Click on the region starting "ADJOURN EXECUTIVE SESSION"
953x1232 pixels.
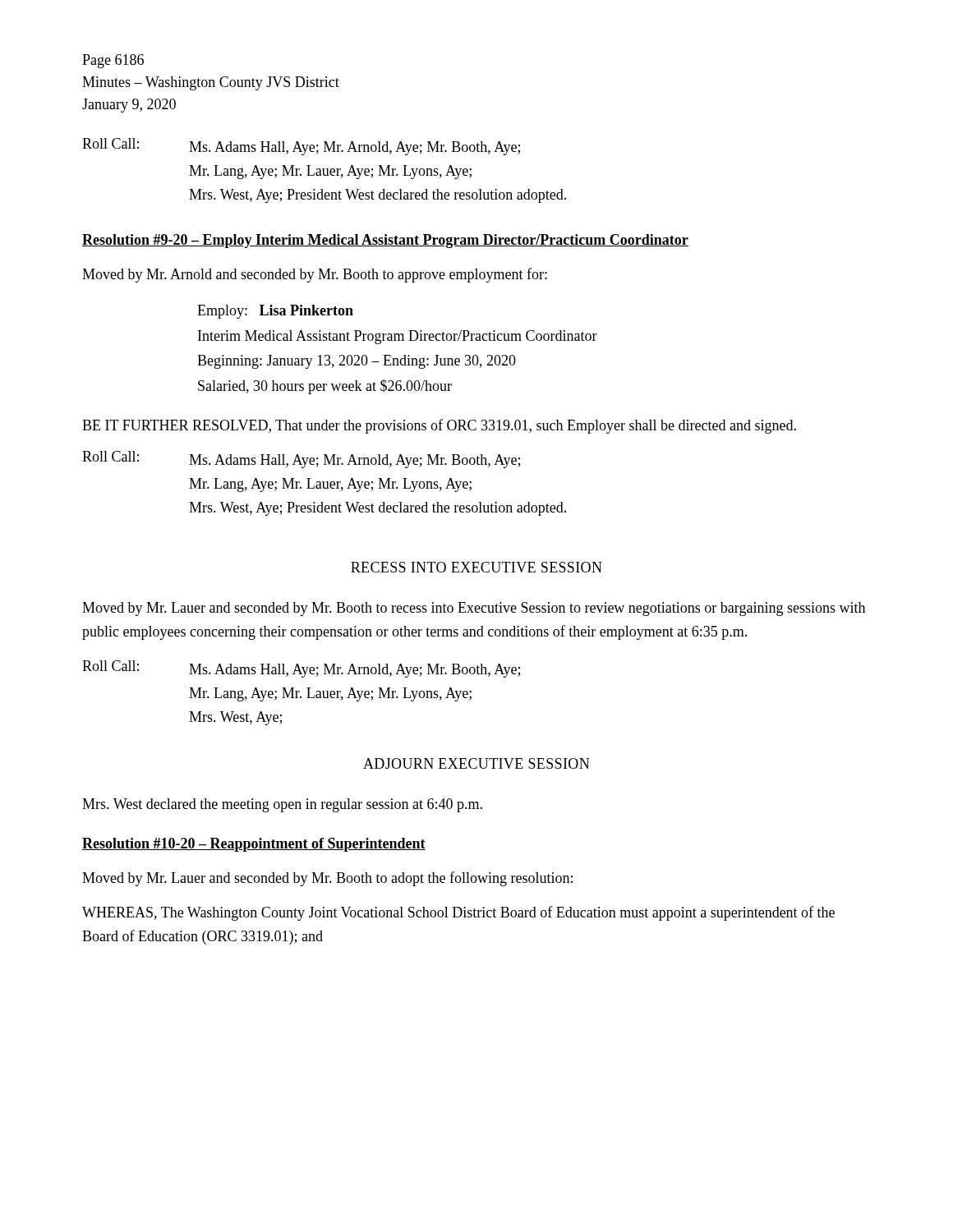click(476, 764)
